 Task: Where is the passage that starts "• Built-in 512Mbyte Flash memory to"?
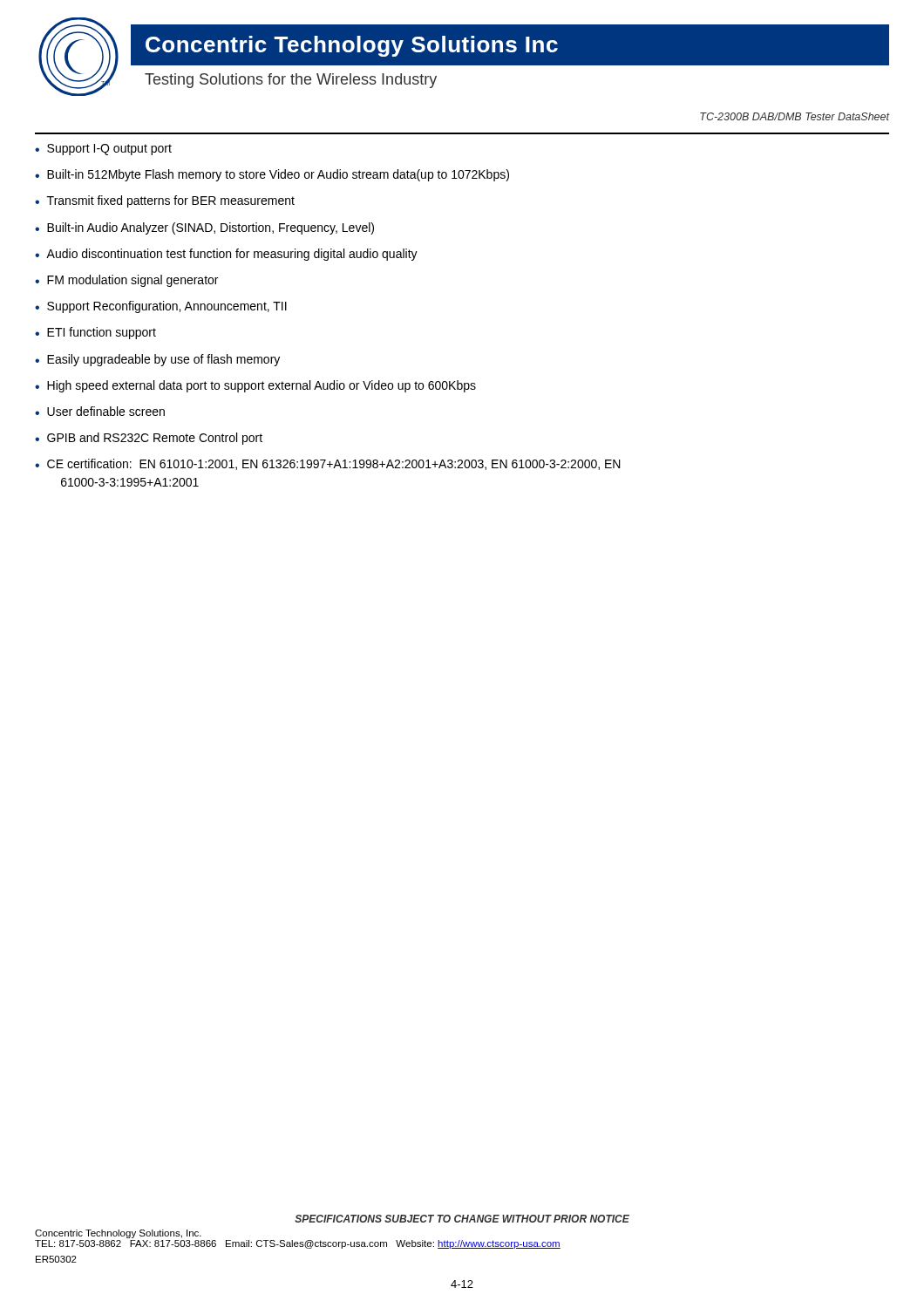coord(462,176)
